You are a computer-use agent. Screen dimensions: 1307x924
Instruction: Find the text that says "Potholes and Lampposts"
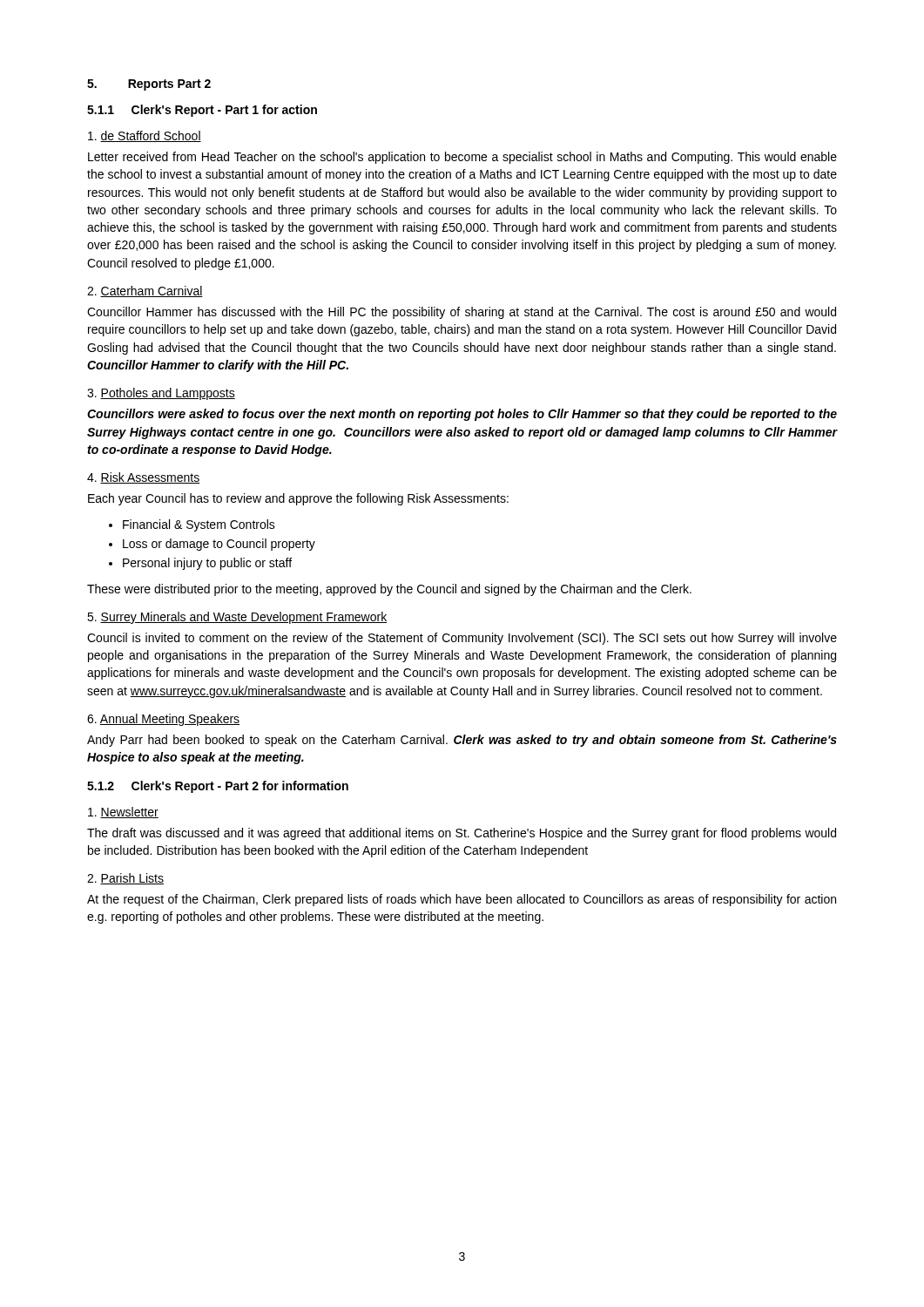coord(161,393)
